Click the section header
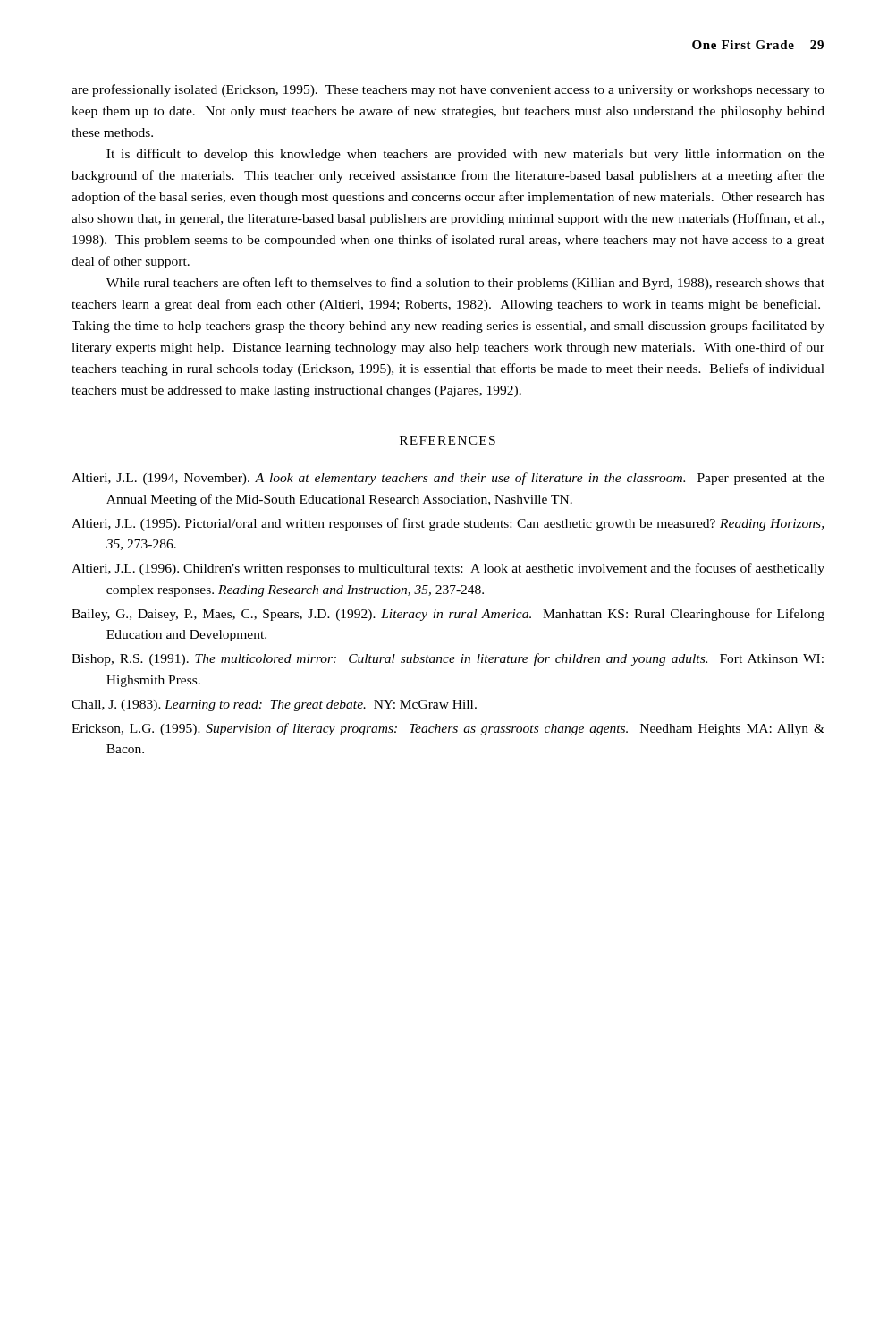 [x=448, y=440]
